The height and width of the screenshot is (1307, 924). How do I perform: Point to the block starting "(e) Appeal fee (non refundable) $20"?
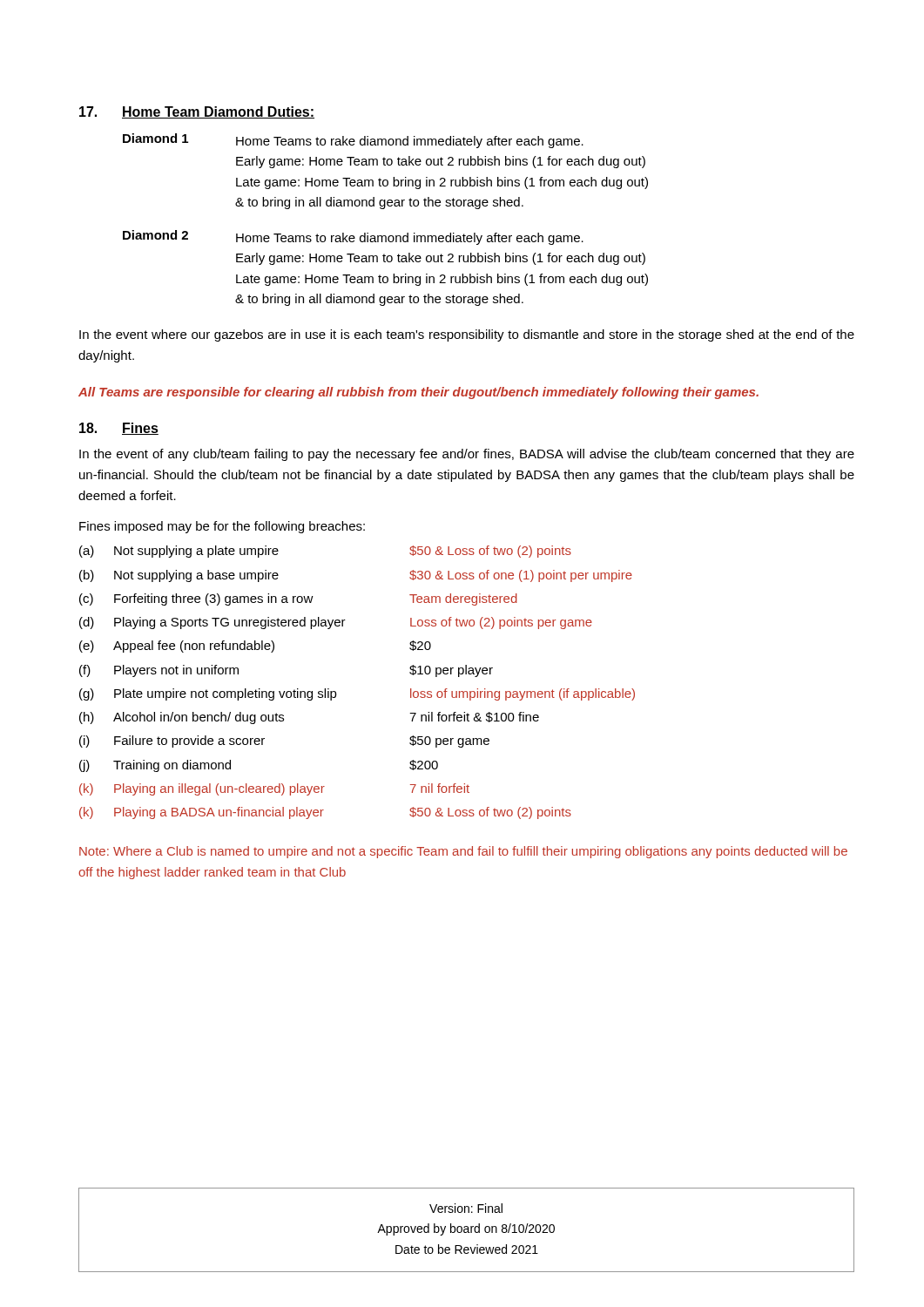tap(255, 647)
